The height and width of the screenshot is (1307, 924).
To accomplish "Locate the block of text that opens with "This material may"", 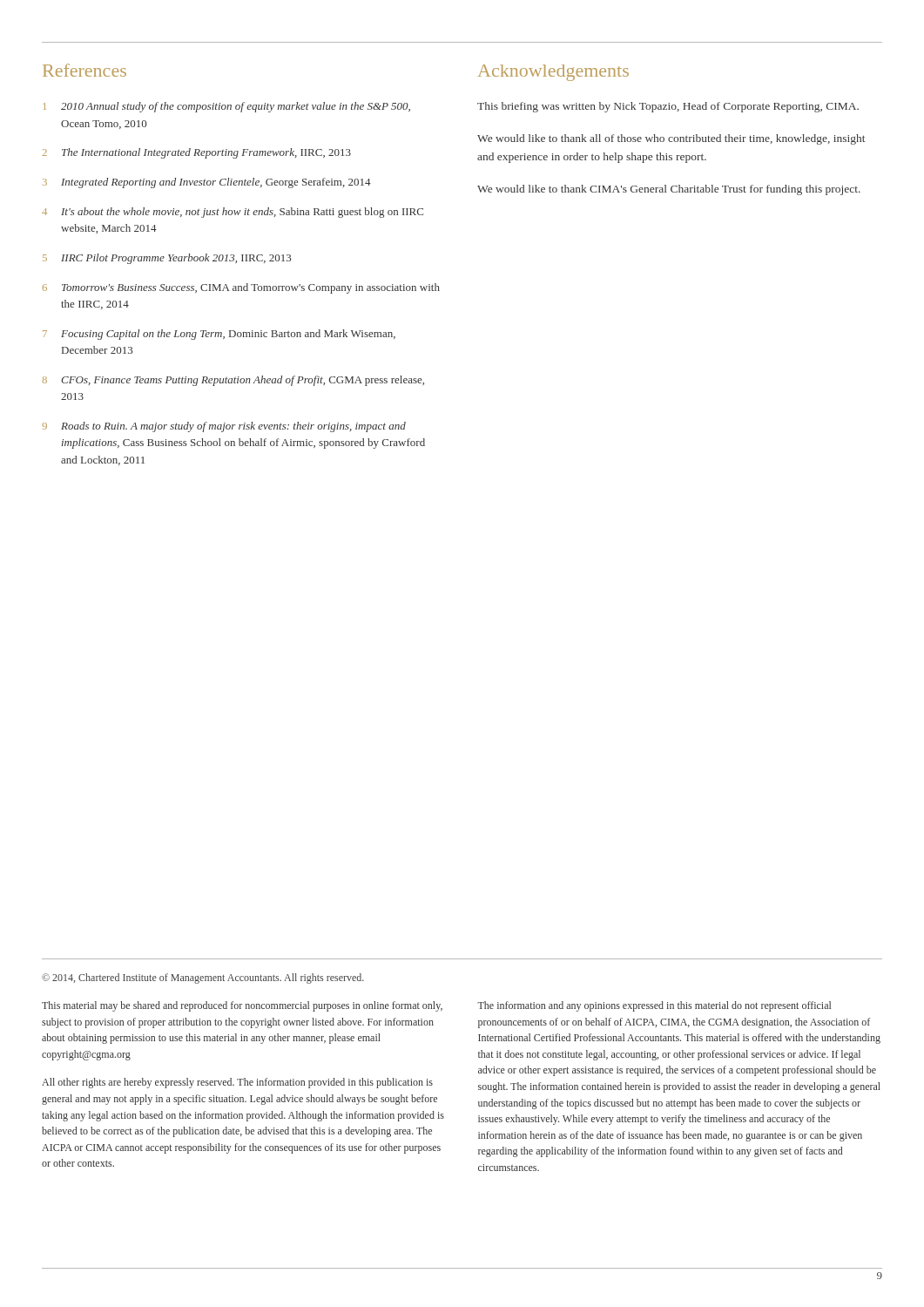I will click(244, 1085).
